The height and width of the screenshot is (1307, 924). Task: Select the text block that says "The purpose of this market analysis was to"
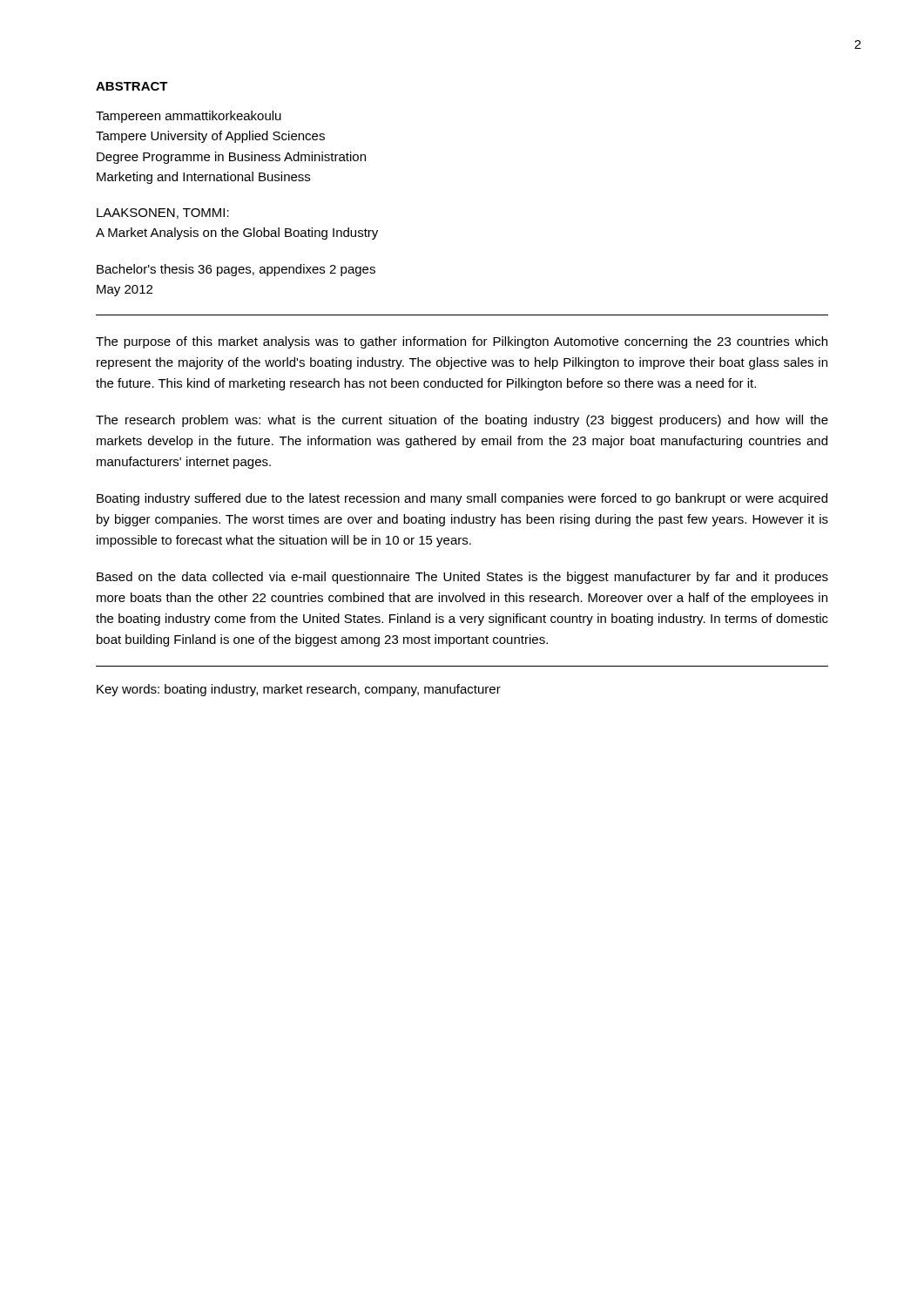click(x=462, y=362)
